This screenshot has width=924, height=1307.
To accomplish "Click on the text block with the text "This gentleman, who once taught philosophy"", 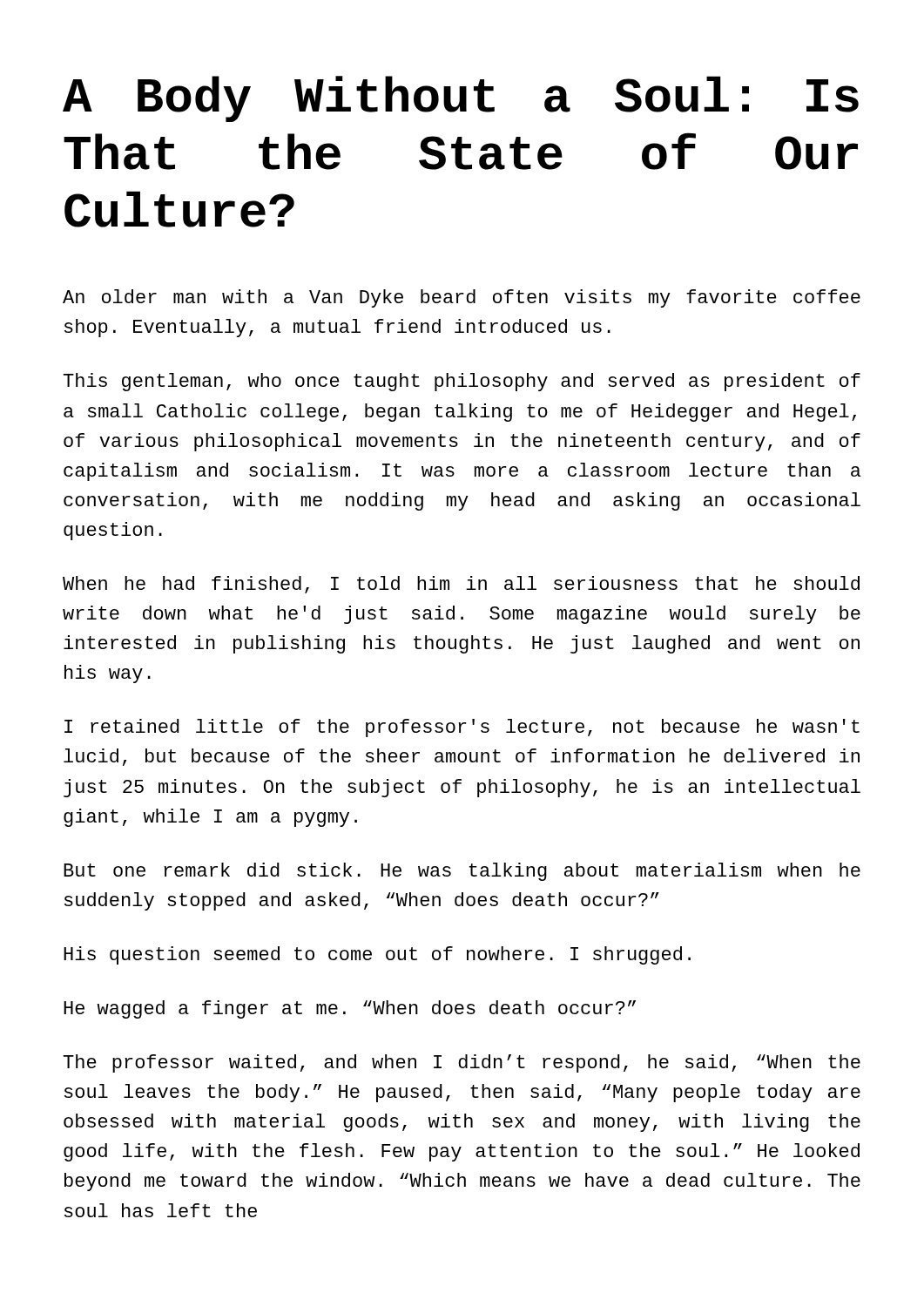I will tap(462, 382).
